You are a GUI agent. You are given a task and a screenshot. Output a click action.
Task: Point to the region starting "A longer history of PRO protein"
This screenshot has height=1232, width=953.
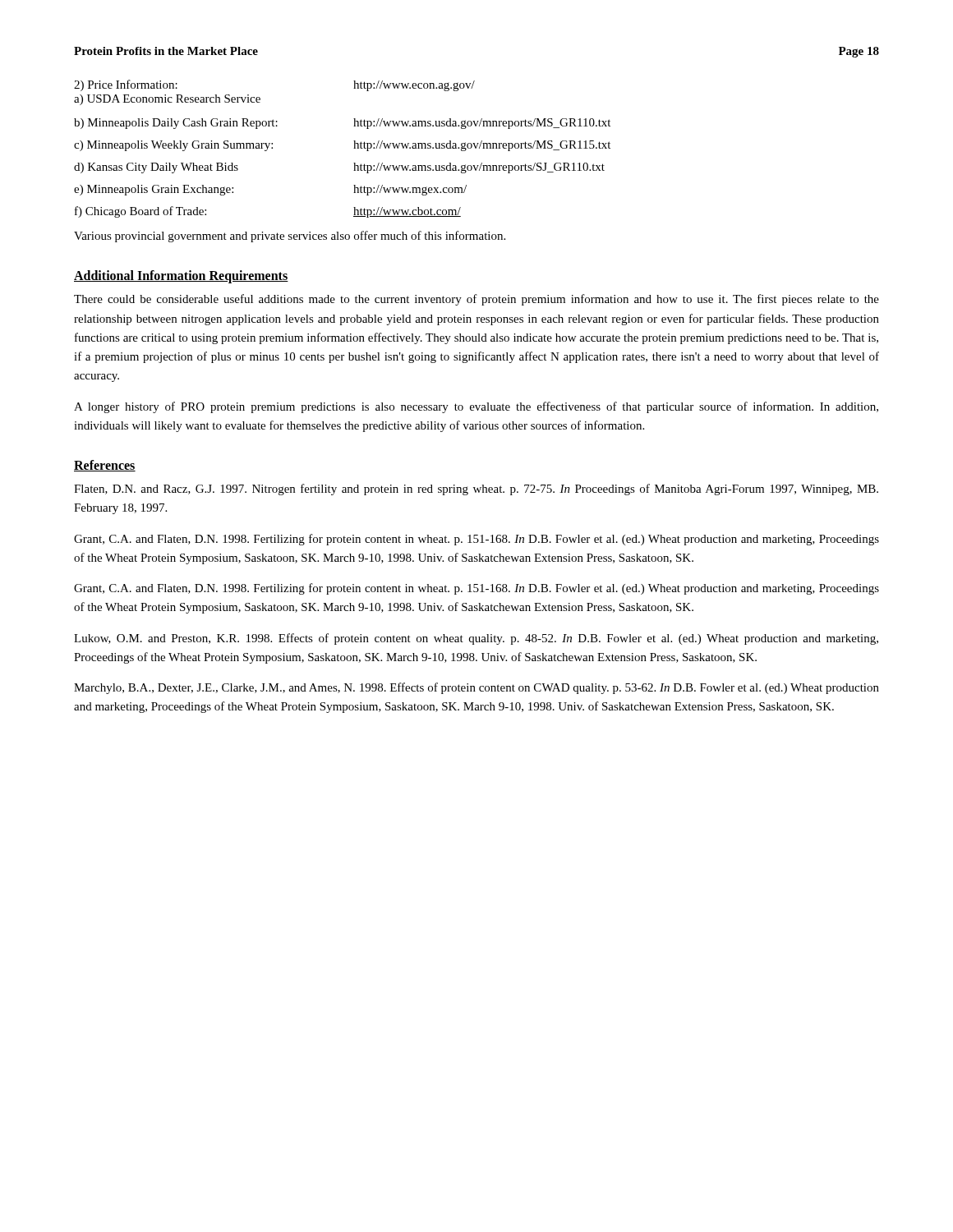476,416
